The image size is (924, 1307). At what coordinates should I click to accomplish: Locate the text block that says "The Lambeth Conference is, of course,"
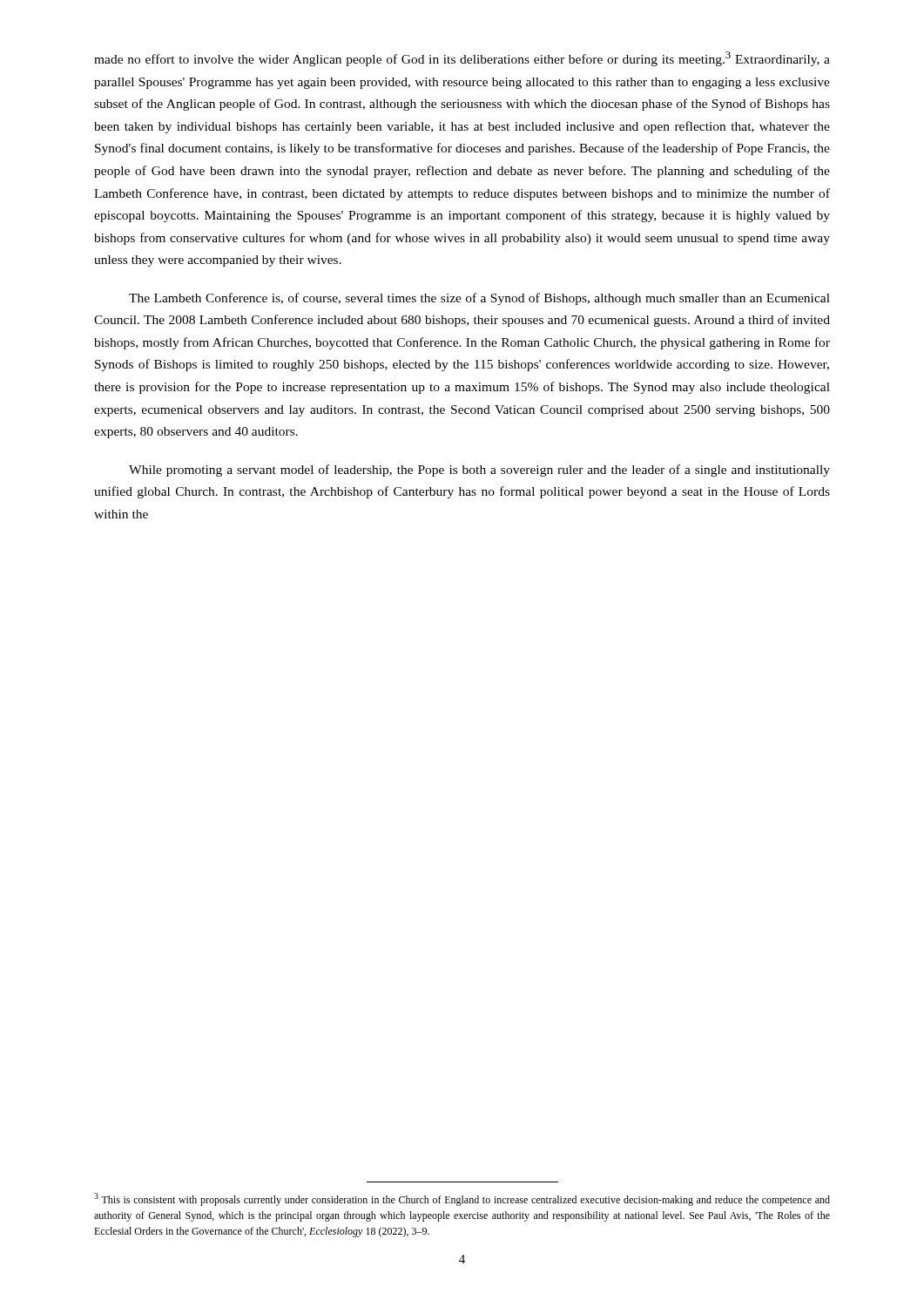click(x=462, y=364)
